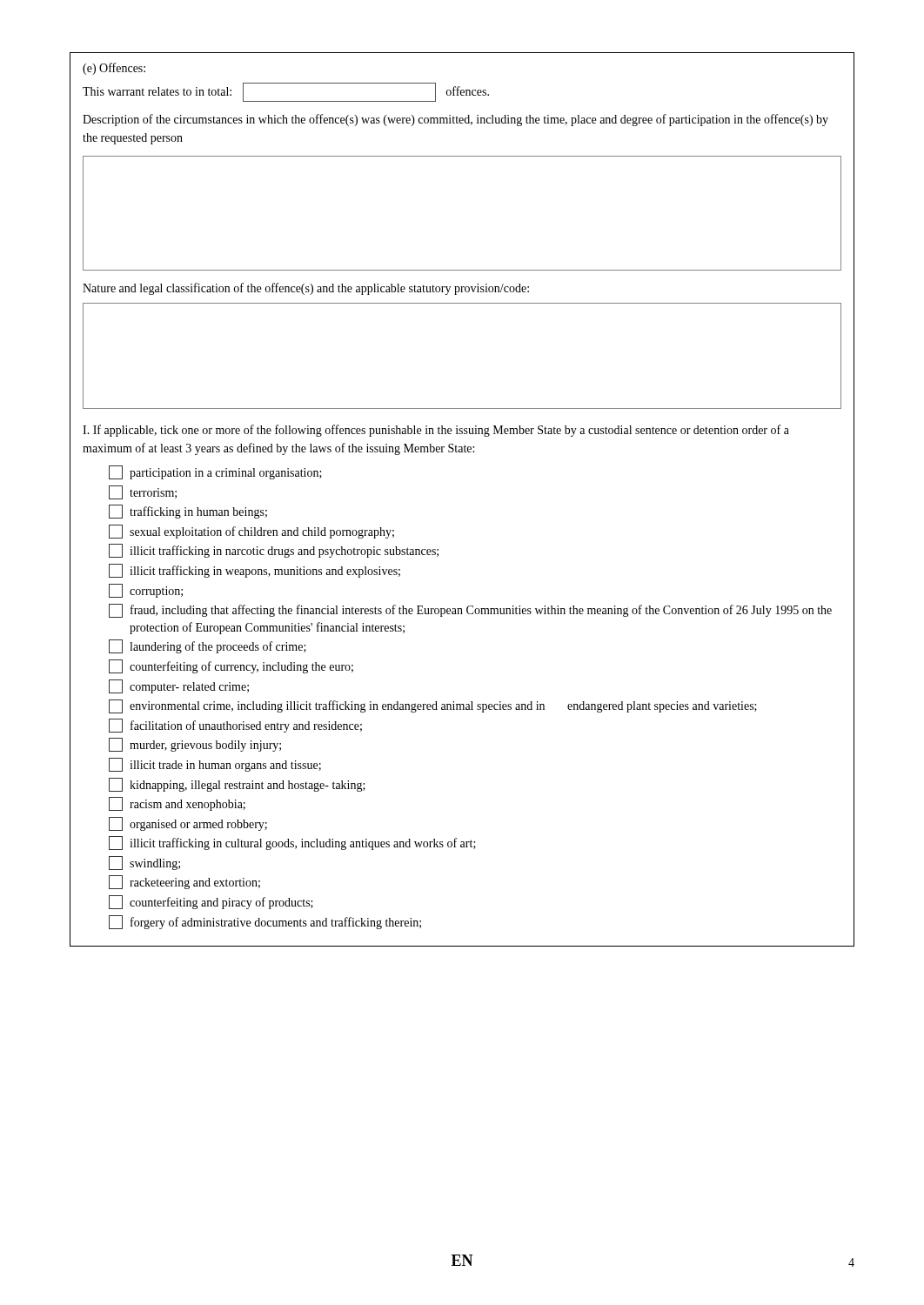Locate the text block starting "environmental crime, including illicit"

click(433, 706)
